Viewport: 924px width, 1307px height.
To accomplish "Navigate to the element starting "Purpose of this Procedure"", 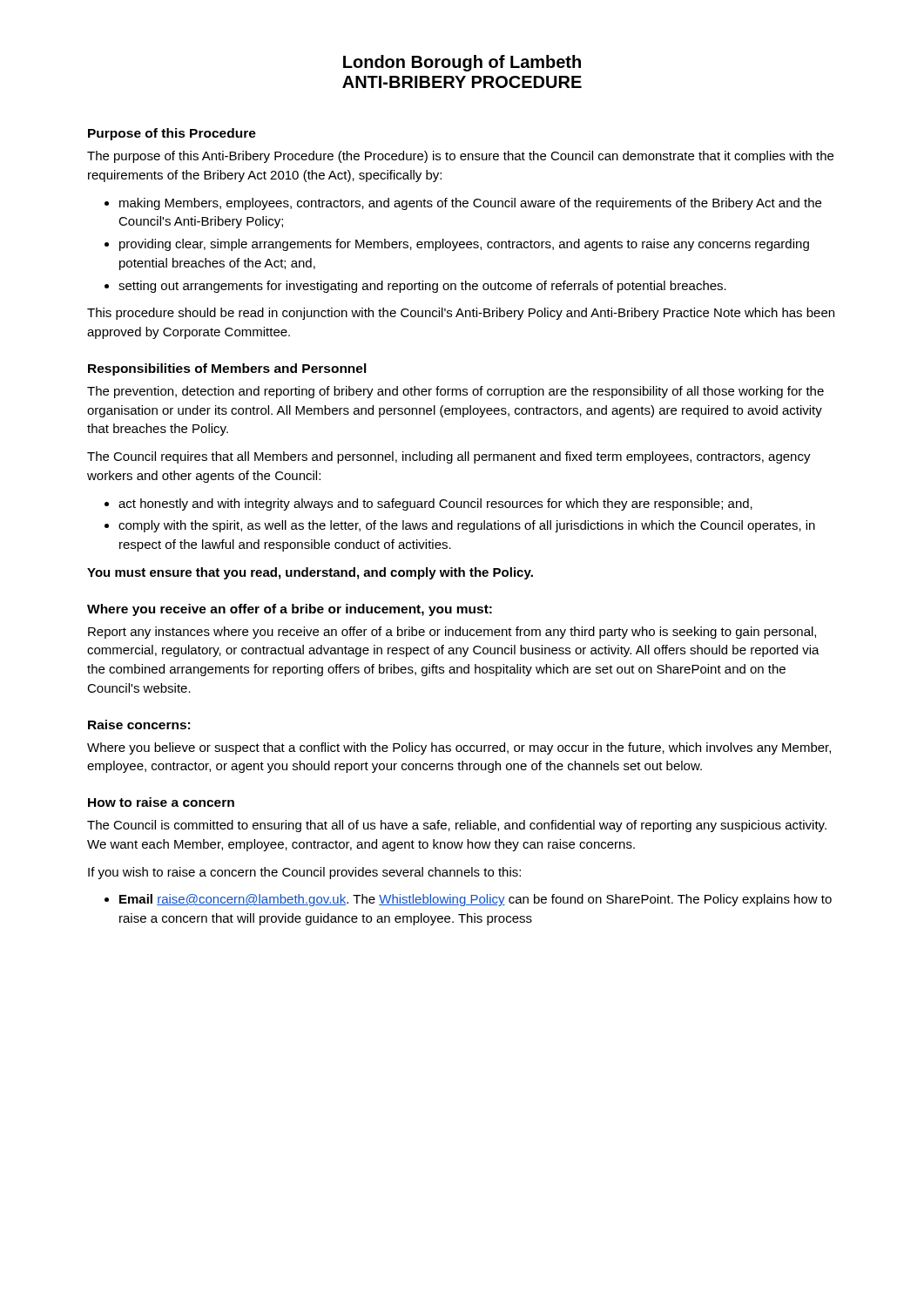I will coord(172,134).
